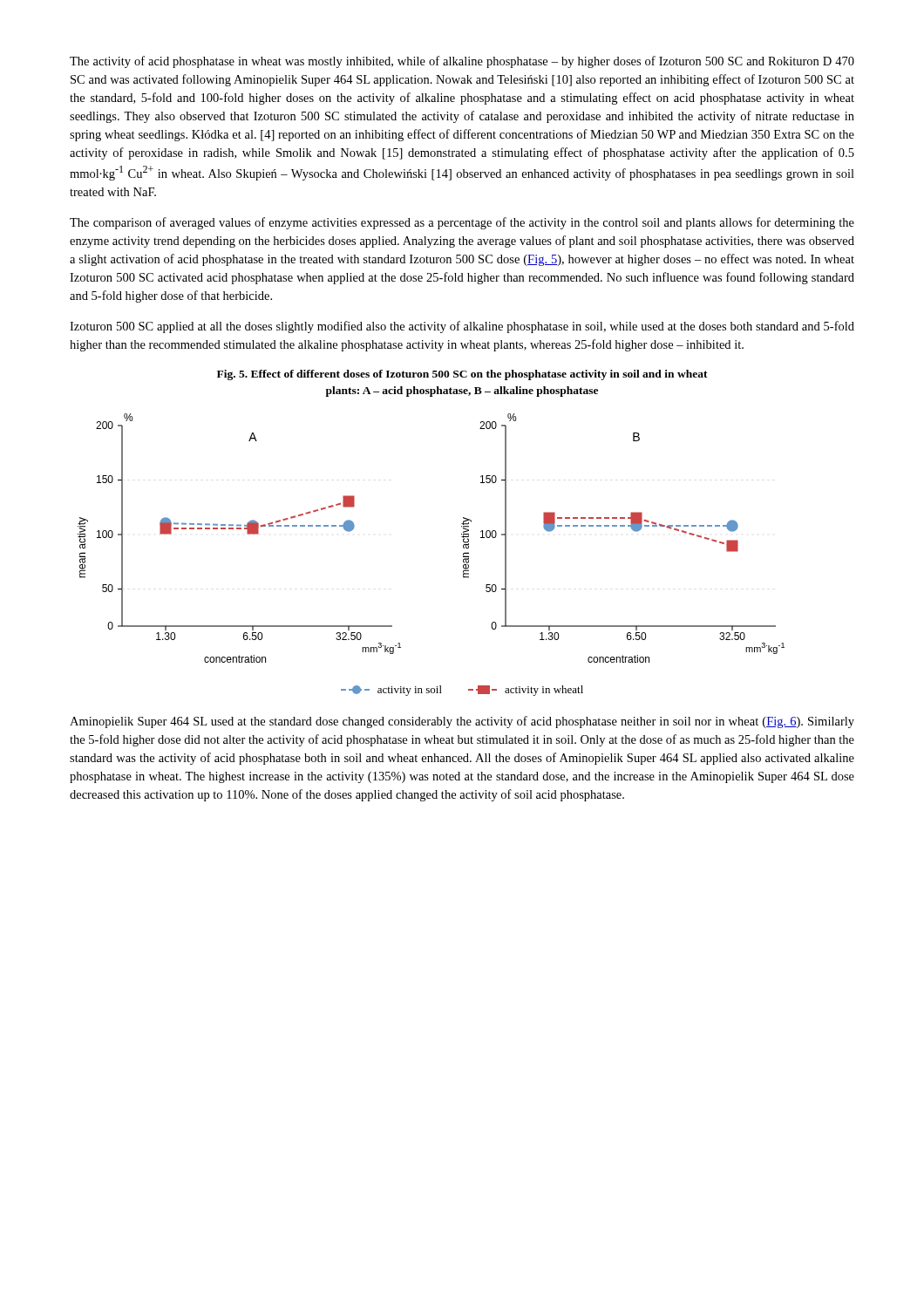Image resolution: width=924 pixels, height=1308 pixels.
Task: Click on the text block containing "Aminopielik Super 464 SL used at the standard"
Action: 462,758
